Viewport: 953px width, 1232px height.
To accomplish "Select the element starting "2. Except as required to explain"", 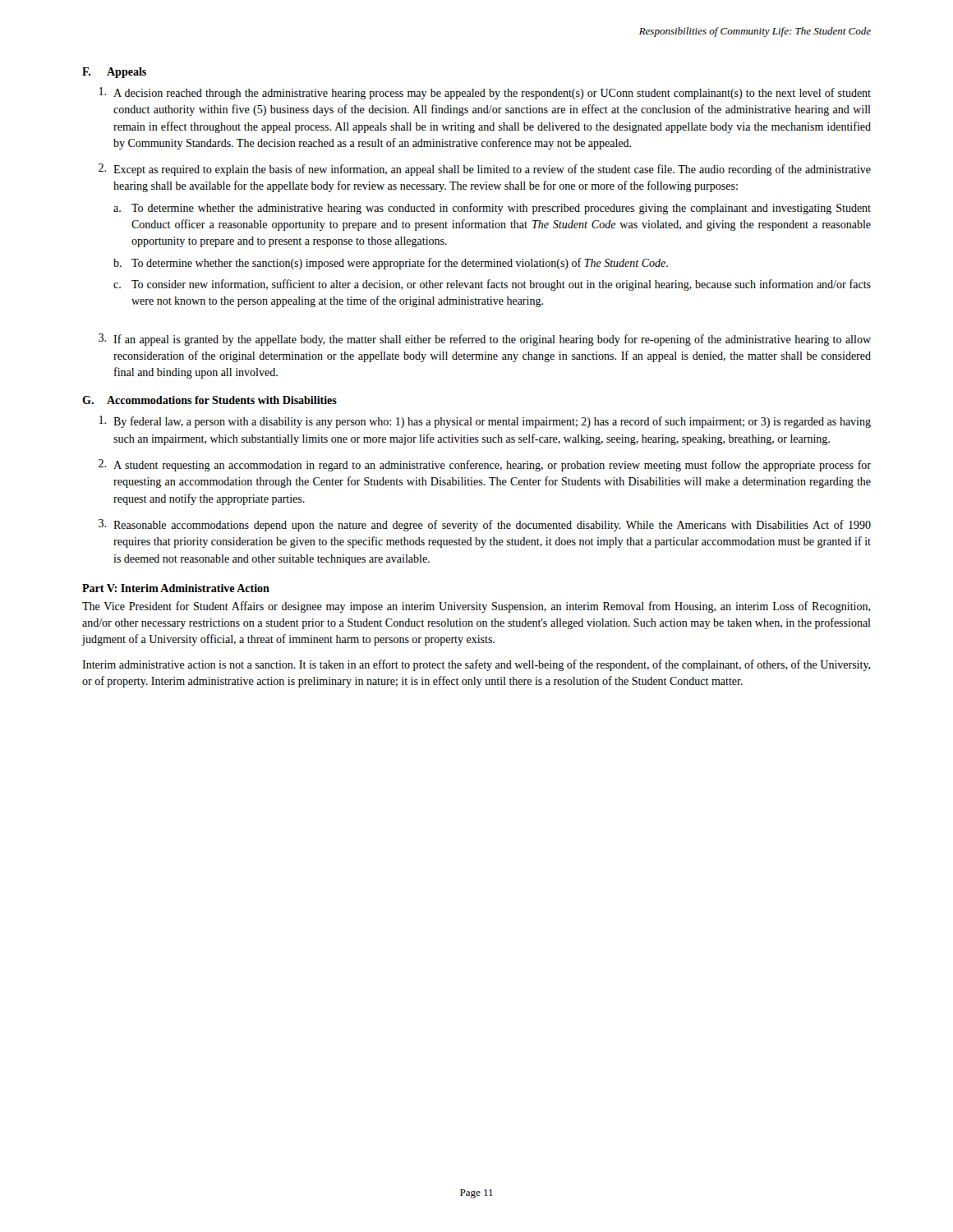I will pos(485,170).
